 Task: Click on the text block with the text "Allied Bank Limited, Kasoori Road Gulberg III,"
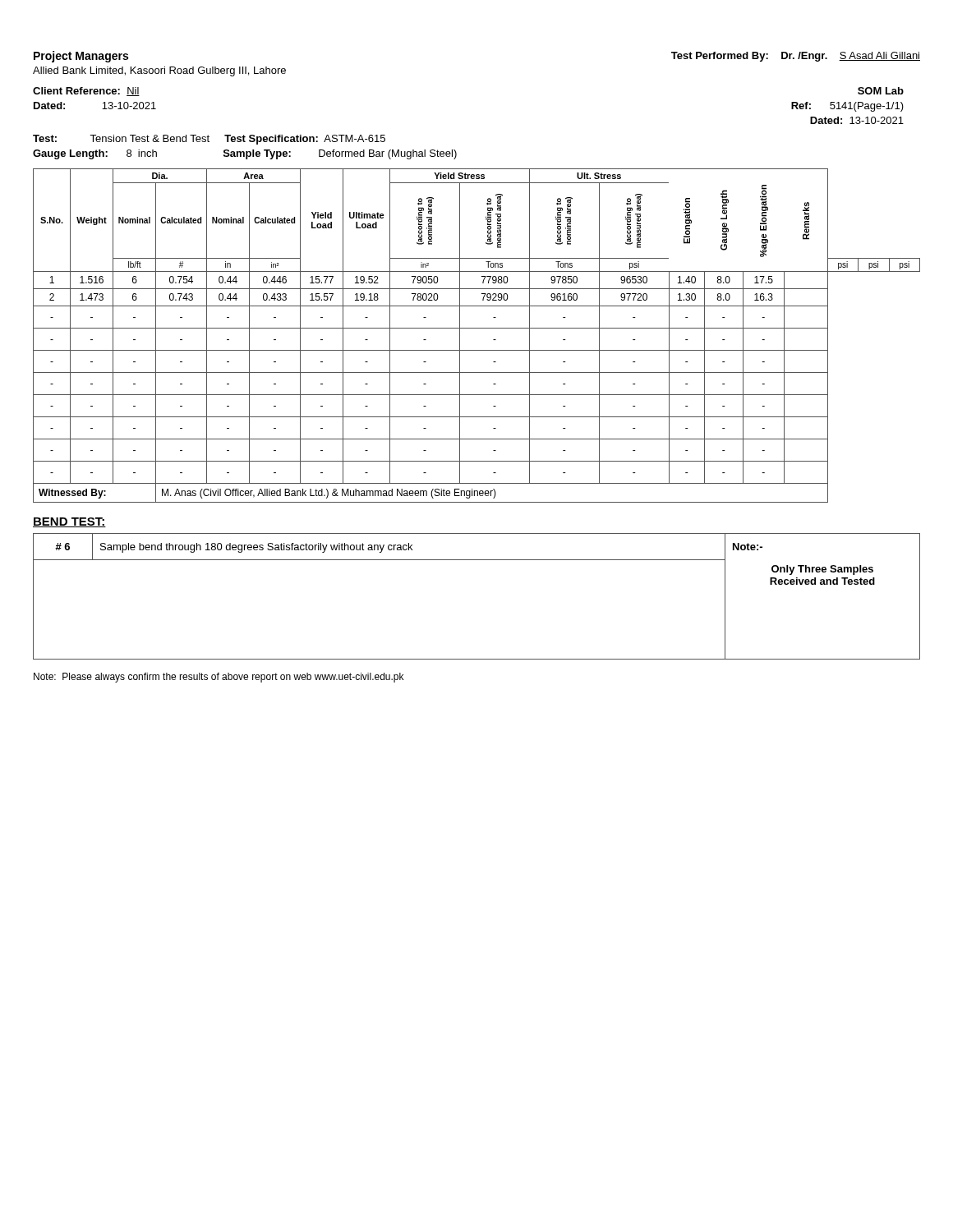coord(160,70)
